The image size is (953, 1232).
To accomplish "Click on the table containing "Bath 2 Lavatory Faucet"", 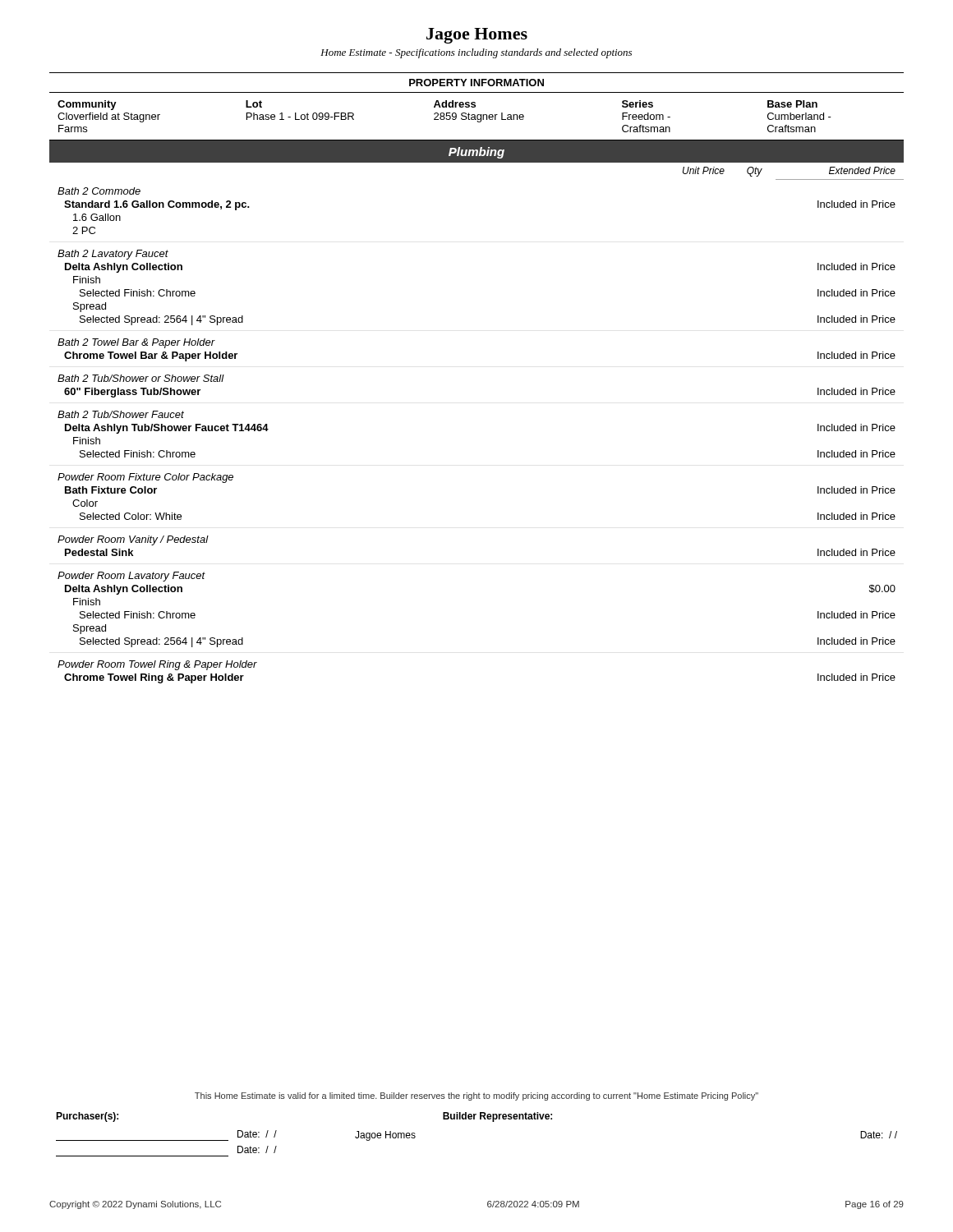I will (476, 426).
